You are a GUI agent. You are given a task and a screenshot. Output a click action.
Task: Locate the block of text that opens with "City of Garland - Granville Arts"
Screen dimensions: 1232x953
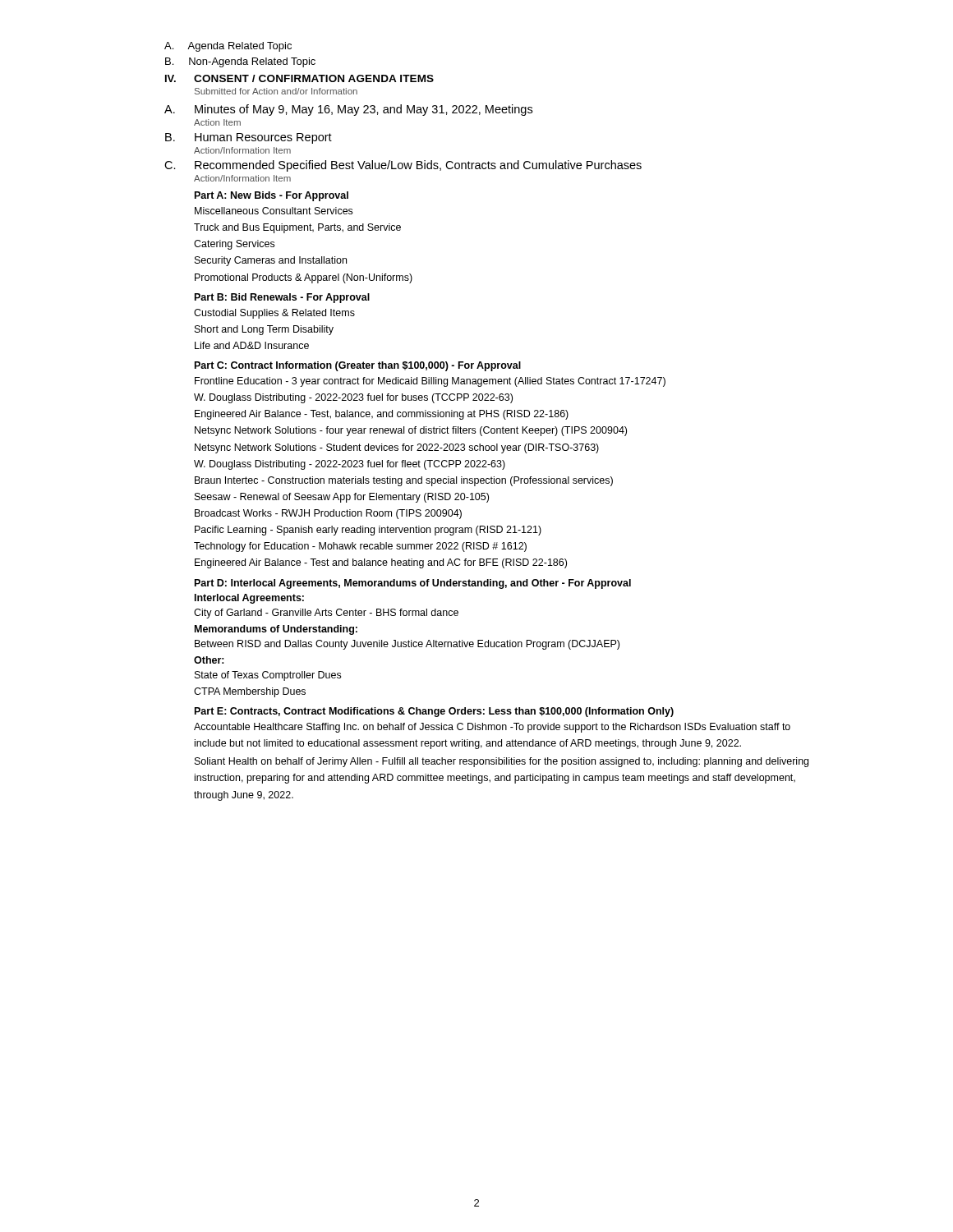pyautogui.click(x=326, y=612)
